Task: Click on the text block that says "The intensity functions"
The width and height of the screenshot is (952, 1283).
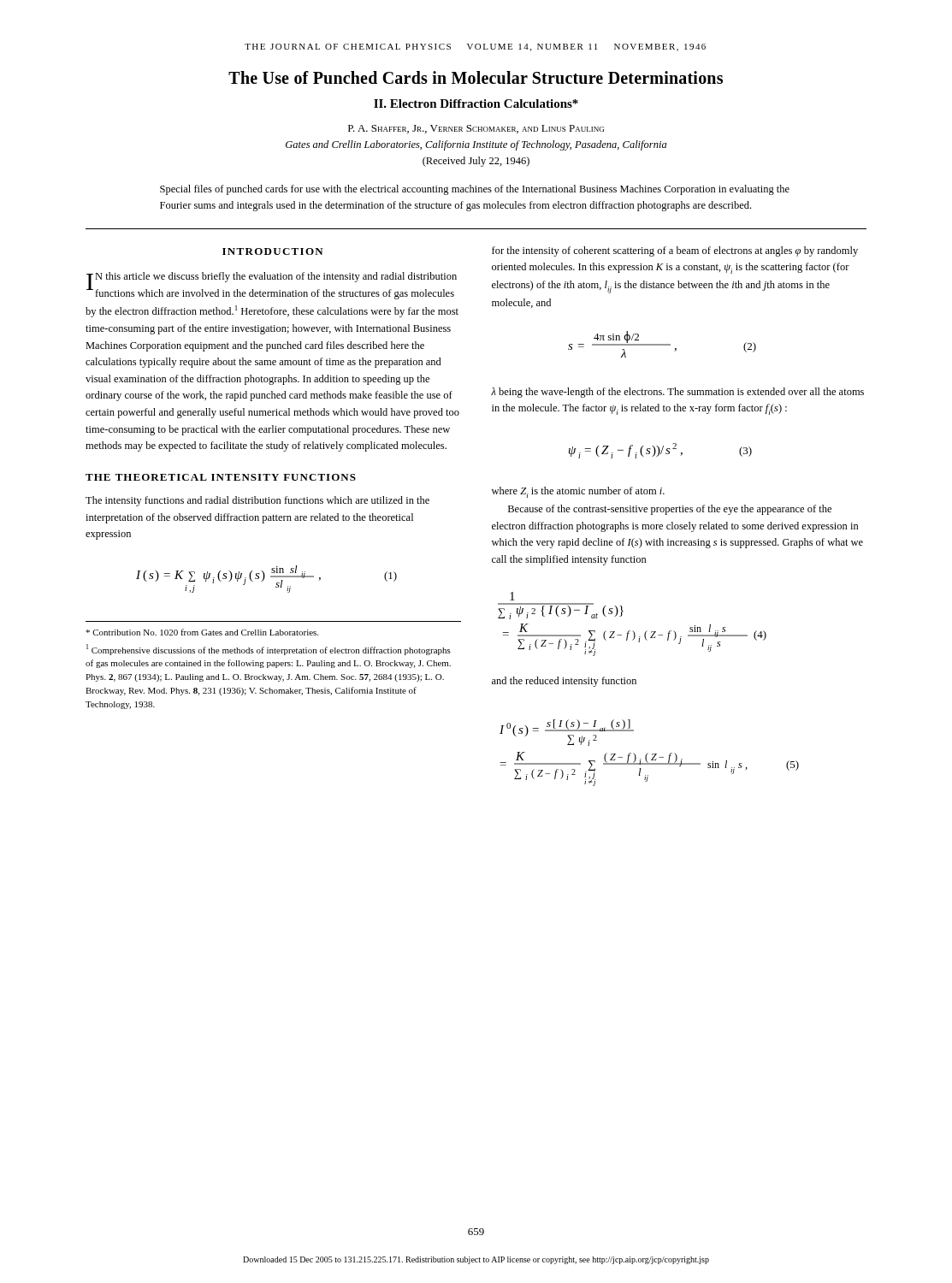Action: pyautogui.click(x=273, y=518)
